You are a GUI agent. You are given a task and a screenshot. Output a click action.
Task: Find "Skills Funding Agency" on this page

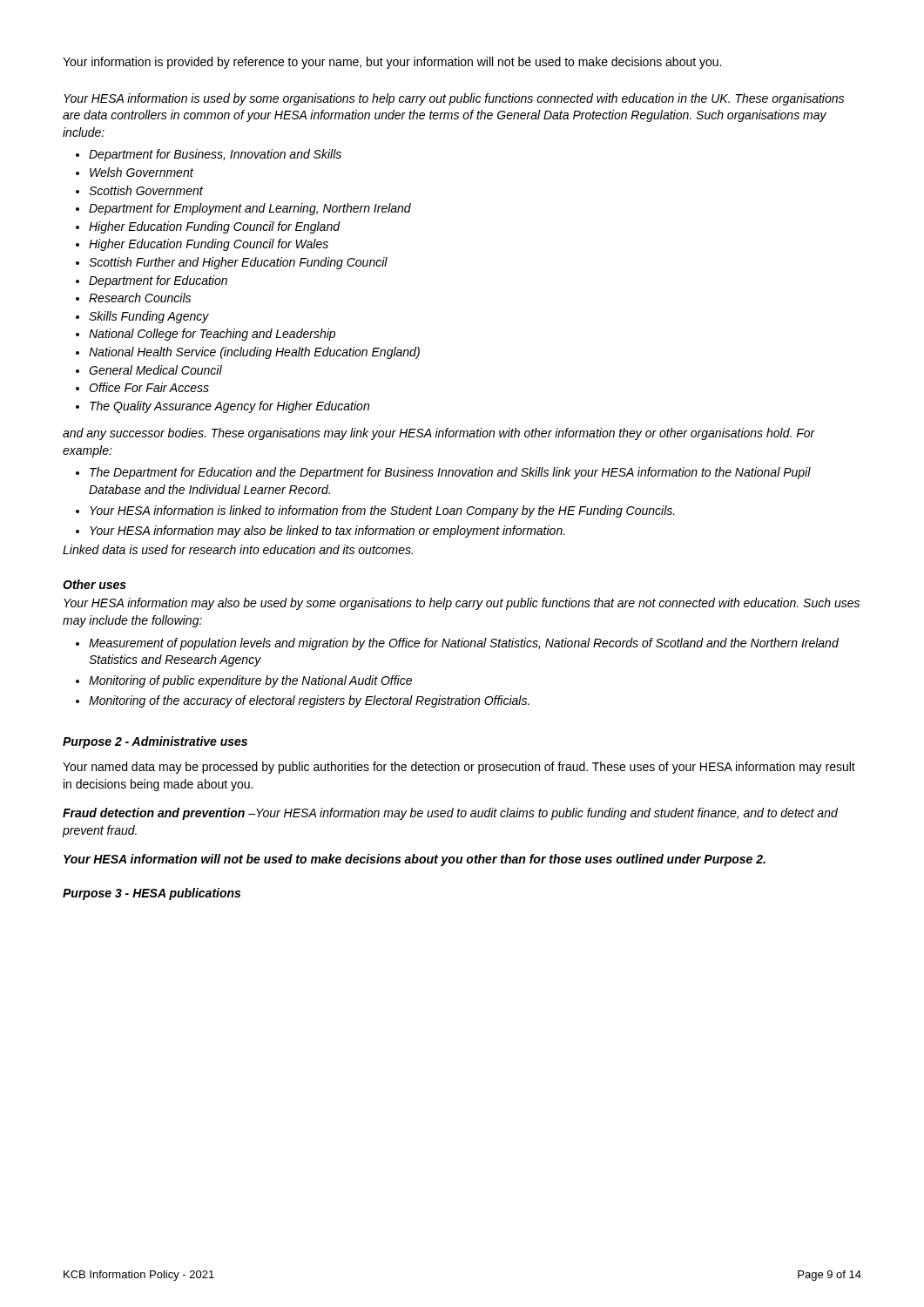coord(149,316)
